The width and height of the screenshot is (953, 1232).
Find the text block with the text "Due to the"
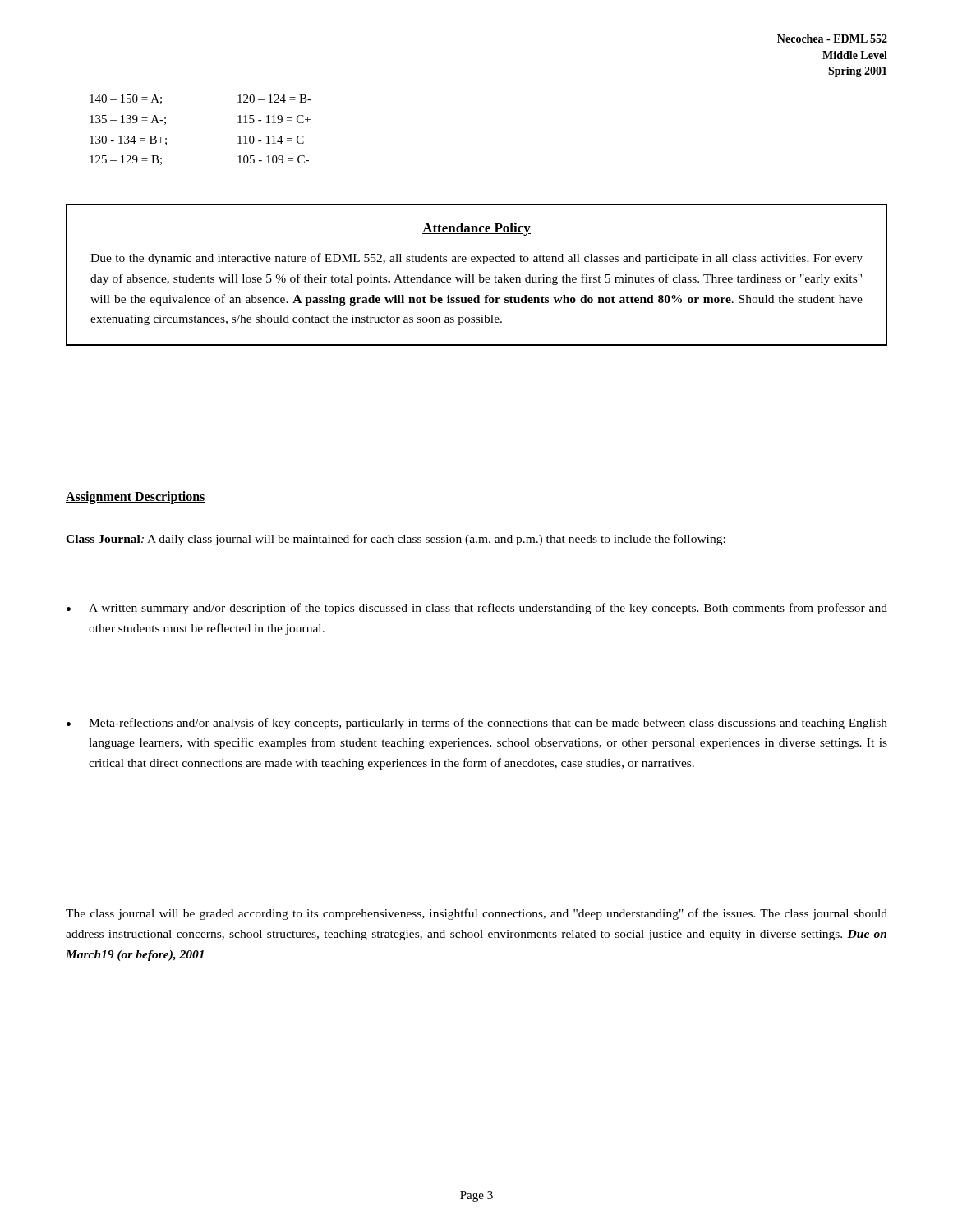click(476, 289)
